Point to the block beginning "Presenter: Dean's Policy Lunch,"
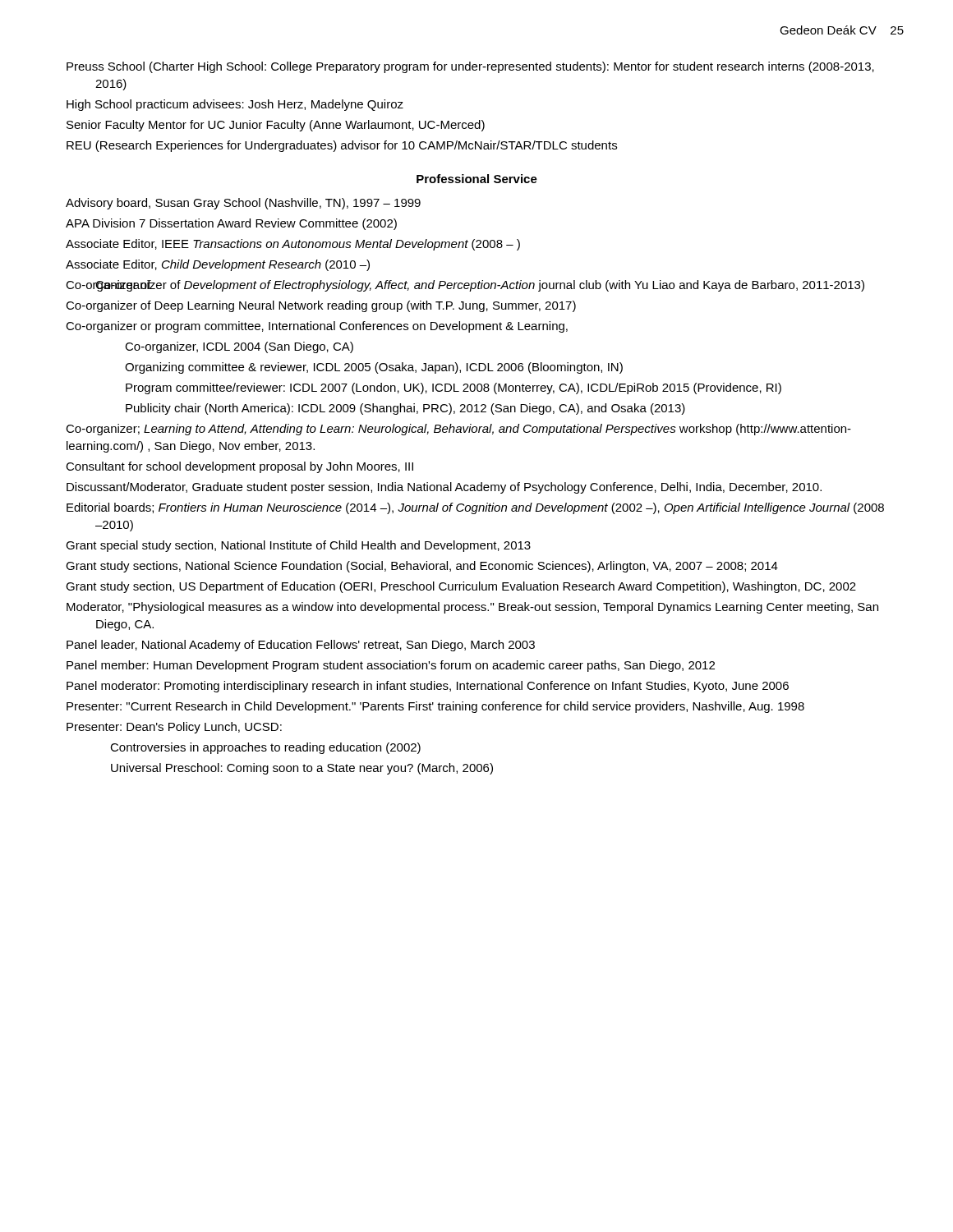This screenshot has width=953, height=1232. [x=174, y=726]
